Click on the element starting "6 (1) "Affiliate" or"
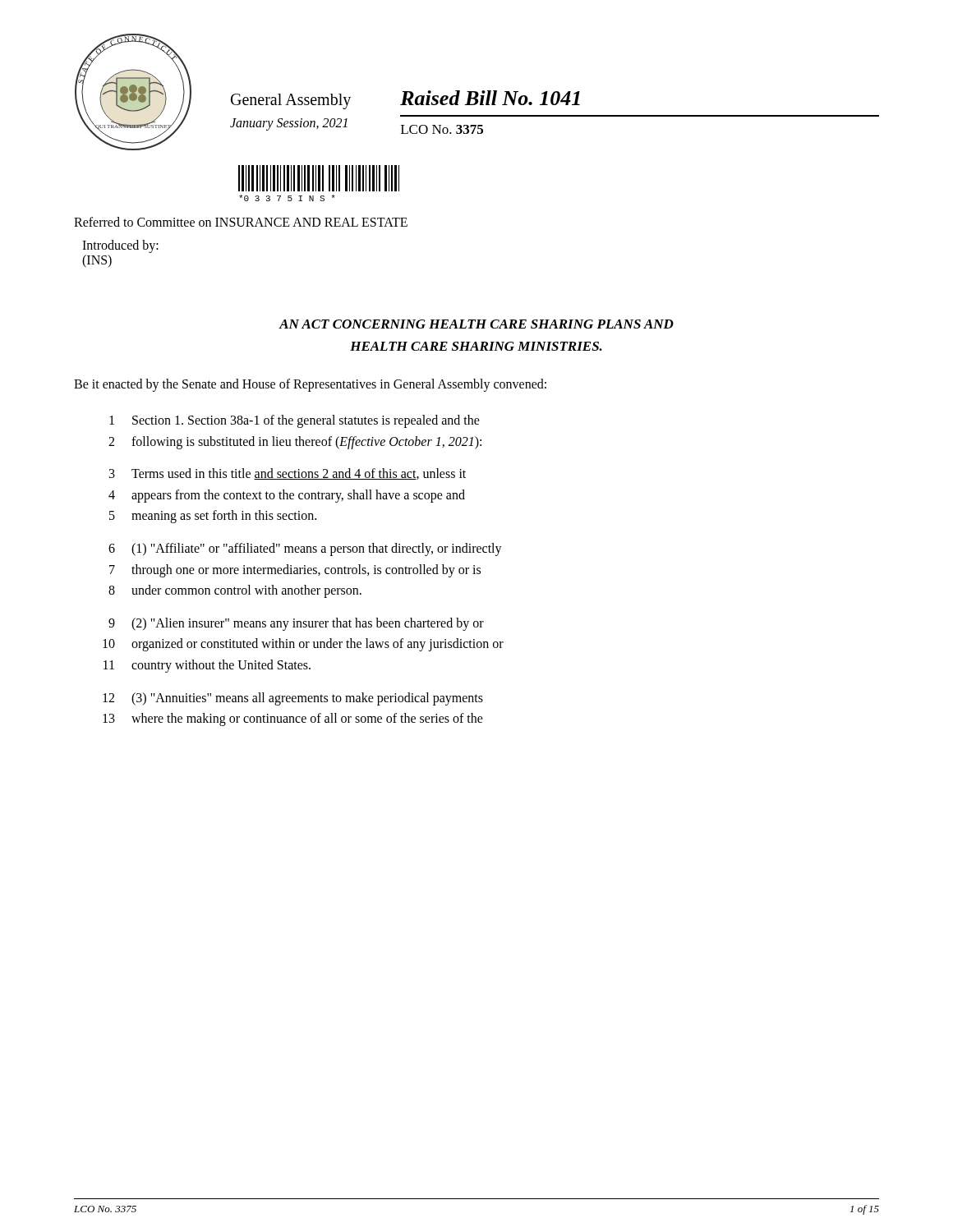Viewport: 953px width, 1232px height. point(476,548)
